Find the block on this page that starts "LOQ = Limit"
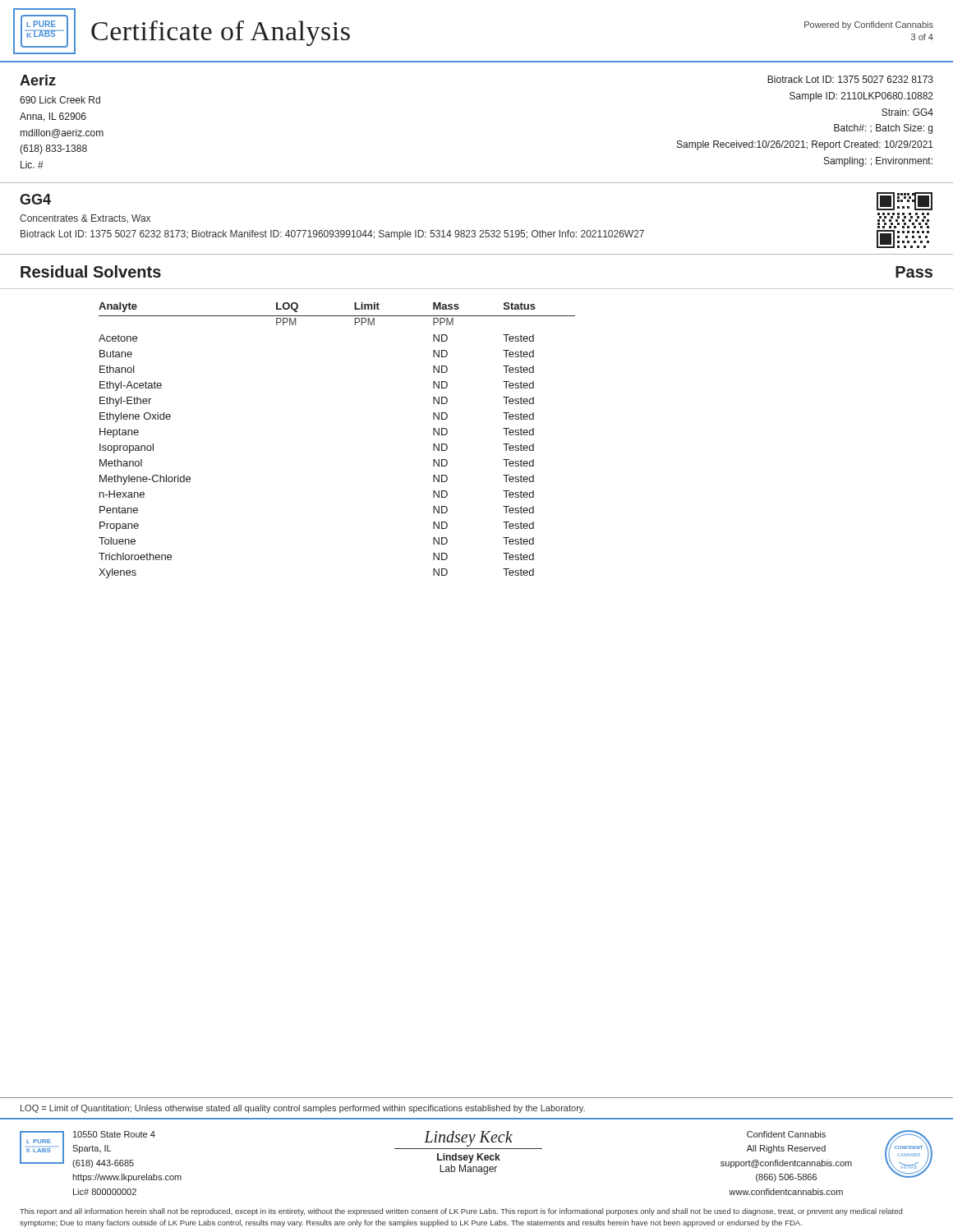This screenshot has width=953, height=1232. click(x=303, y=1108)
